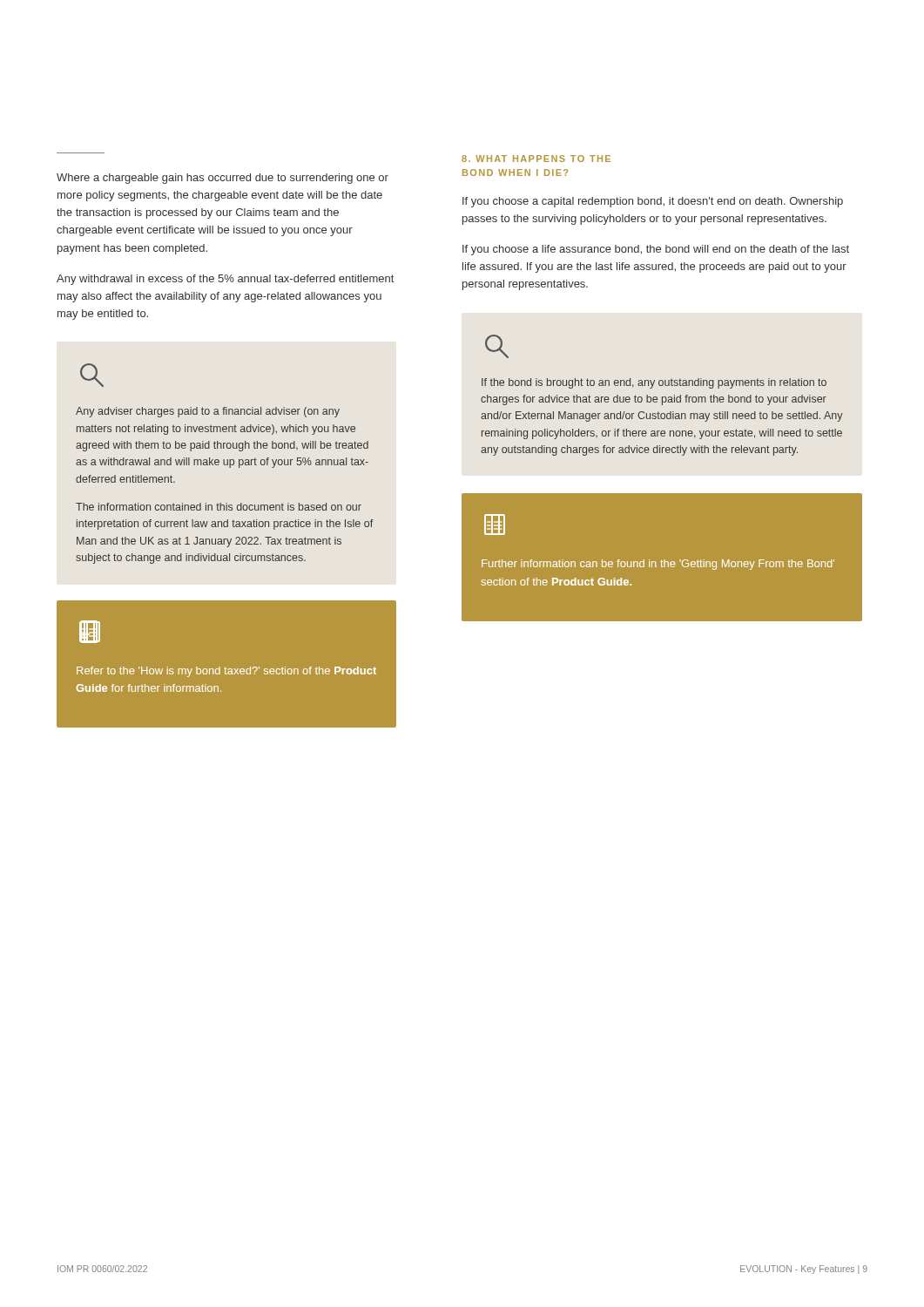Where is the passage that starts "If you choose a capital redemption bond, it"?
The height and width of the screenshot is (1307, 924).
tap(662, 243)
